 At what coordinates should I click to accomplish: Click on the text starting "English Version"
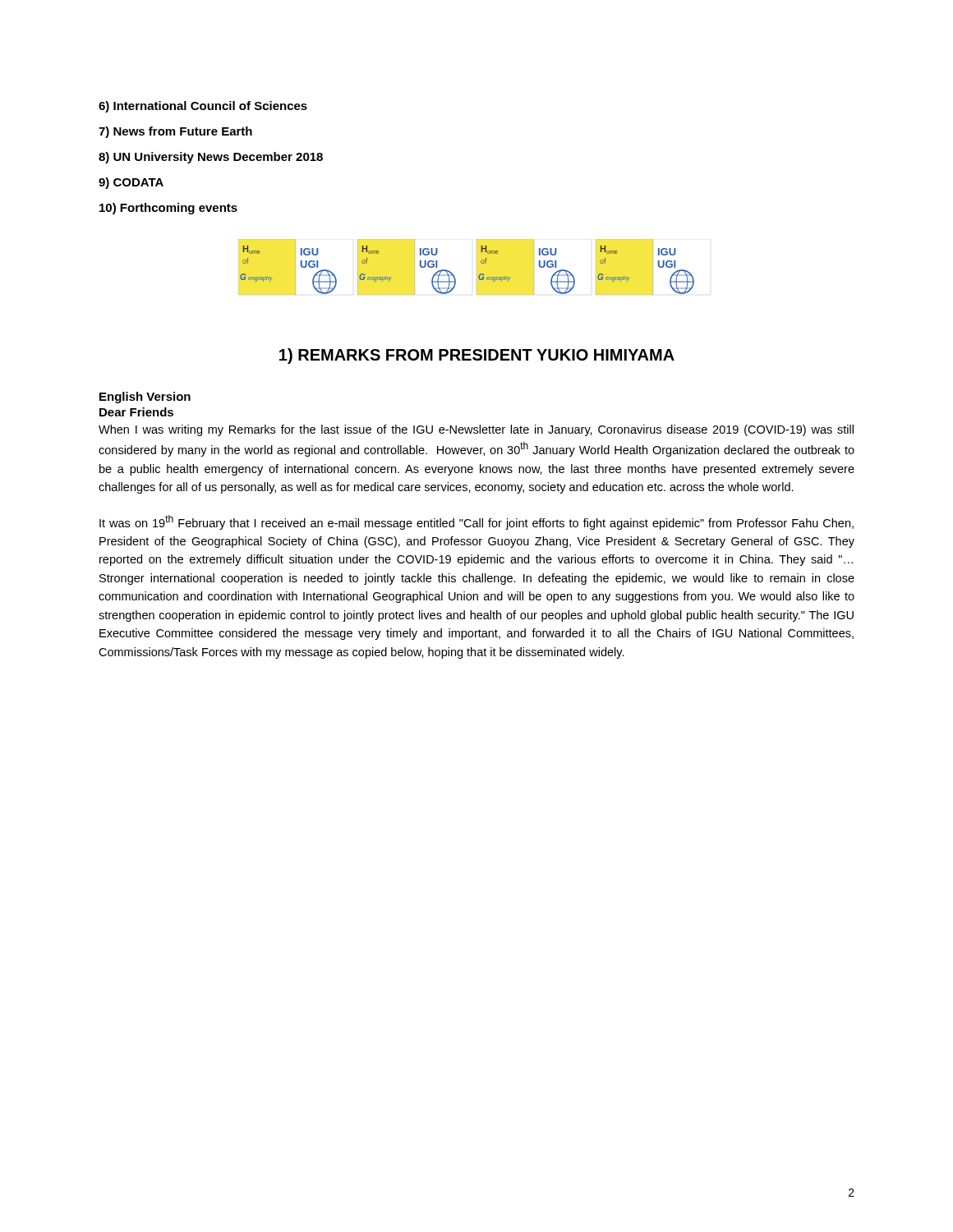coord(145,396)
